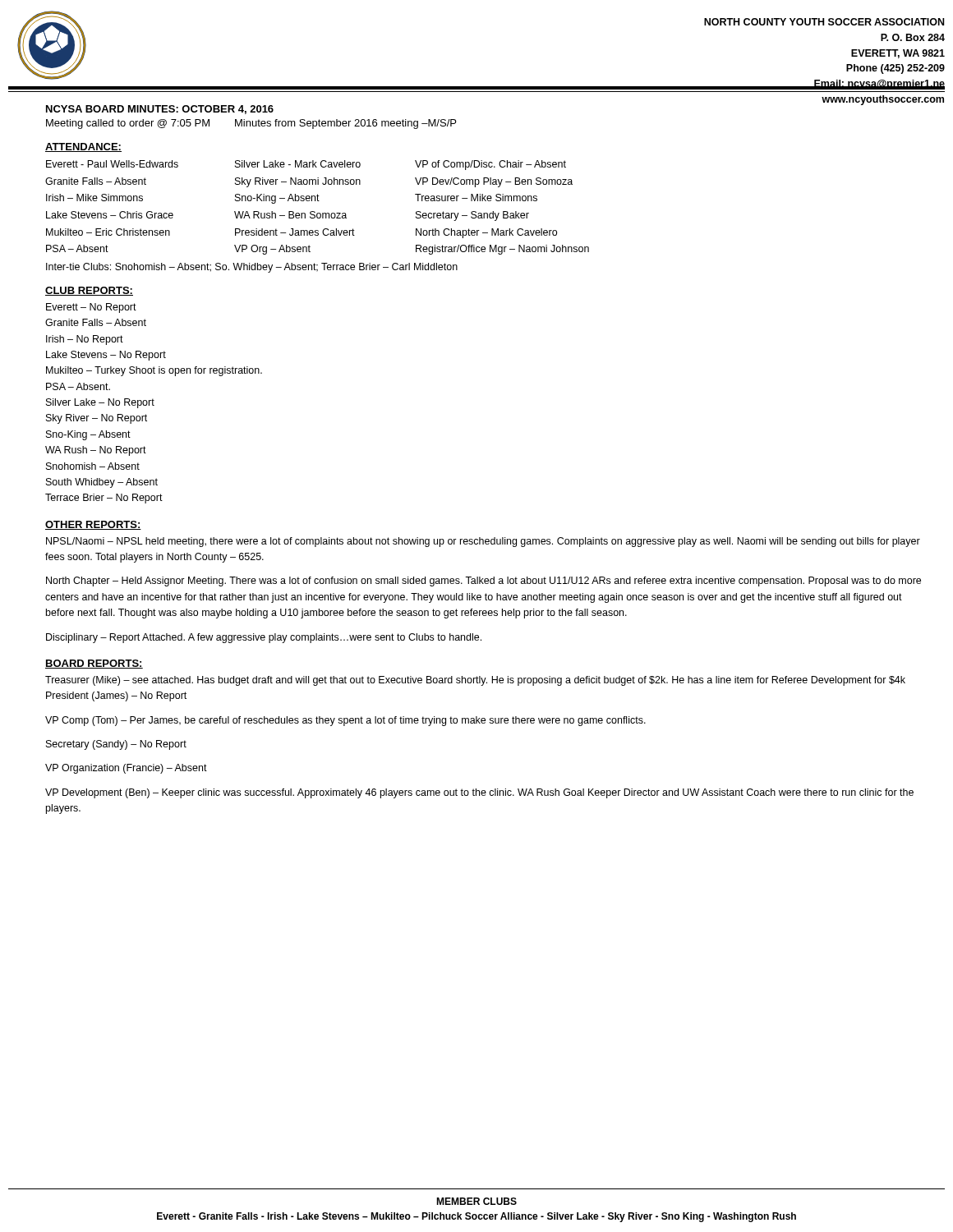Find the region starting "Sky River – No"
The height and width of the screenshot is (1232, 953).
[x=96, y=418]
